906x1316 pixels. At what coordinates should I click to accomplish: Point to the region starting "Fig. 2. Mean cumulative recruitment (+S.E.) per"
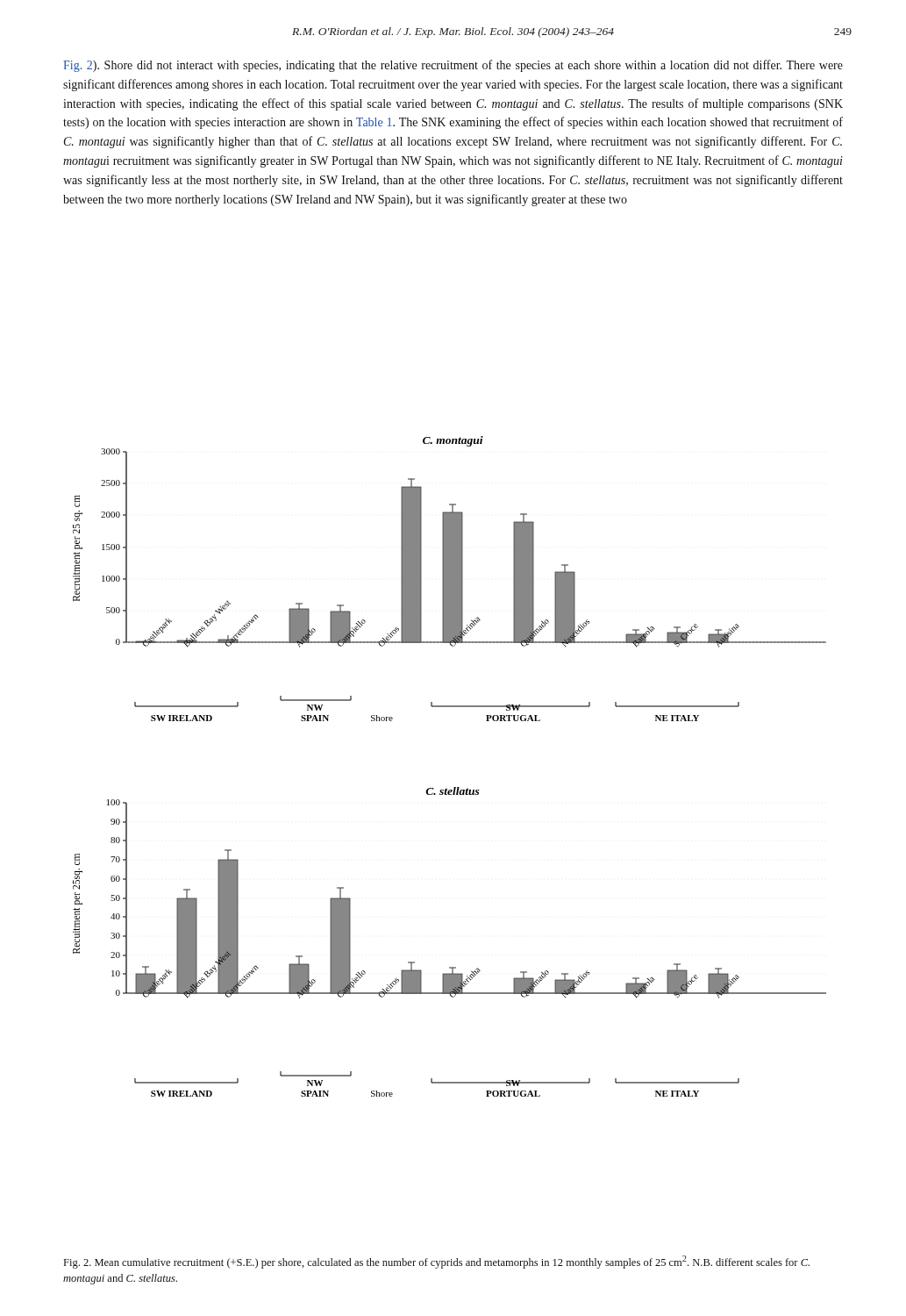(437, 1269)
